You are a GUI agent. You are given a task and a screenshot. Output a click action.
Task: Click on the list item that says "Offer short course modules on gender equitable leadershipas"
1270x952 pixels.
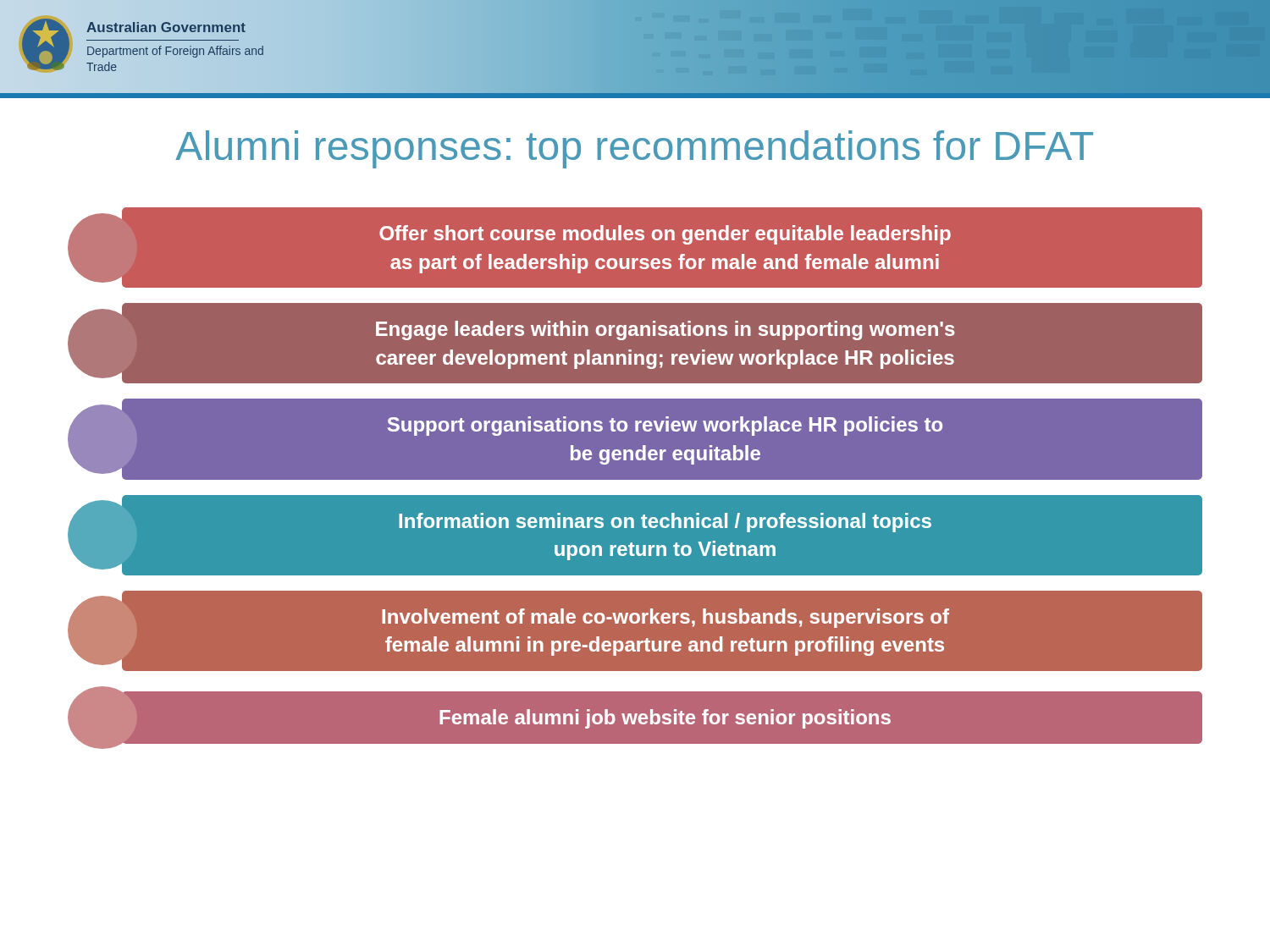click(x=635, y=248)
